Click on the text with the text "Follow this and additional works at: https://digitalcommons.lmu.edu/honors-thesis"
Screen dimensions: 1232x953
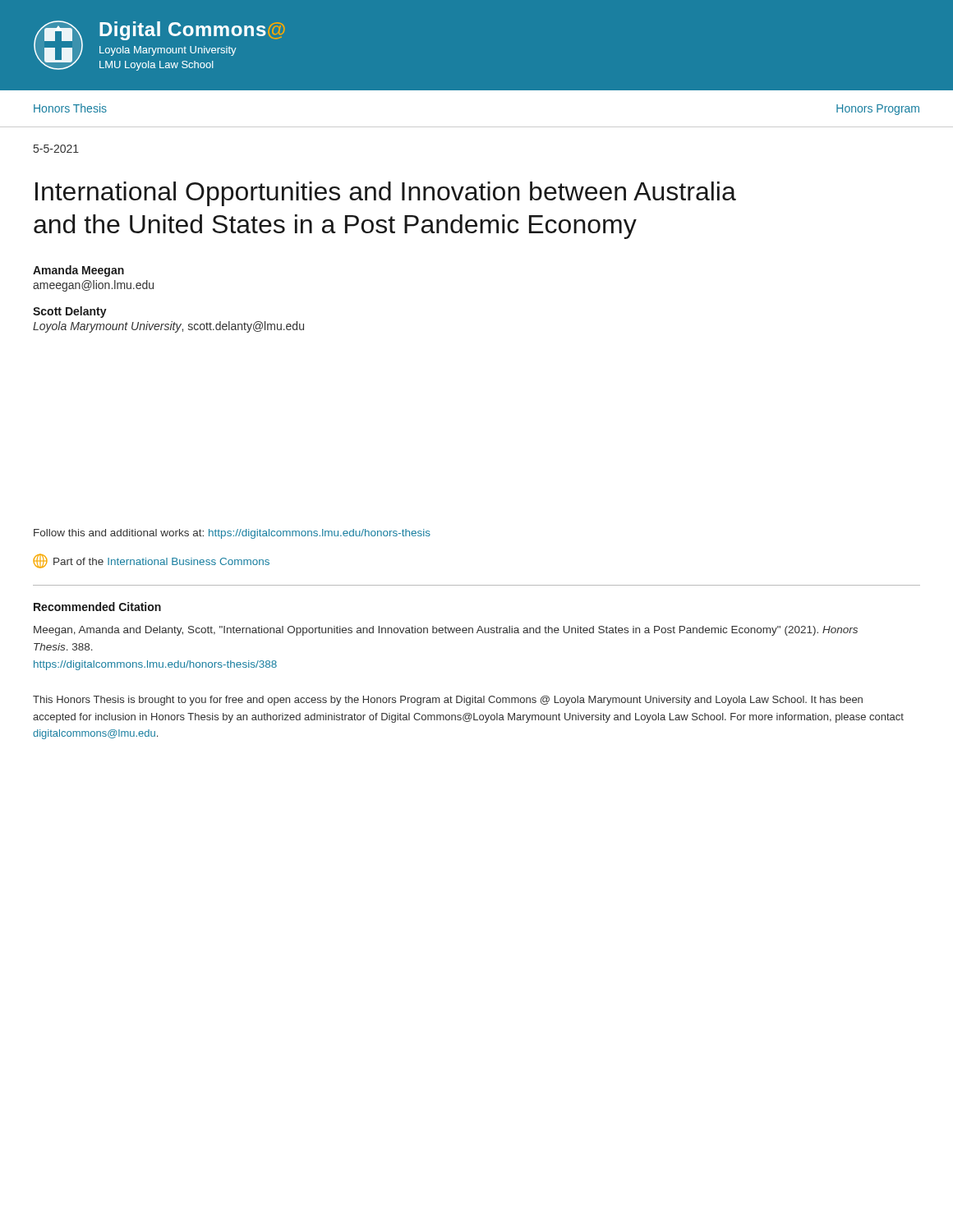232,534
